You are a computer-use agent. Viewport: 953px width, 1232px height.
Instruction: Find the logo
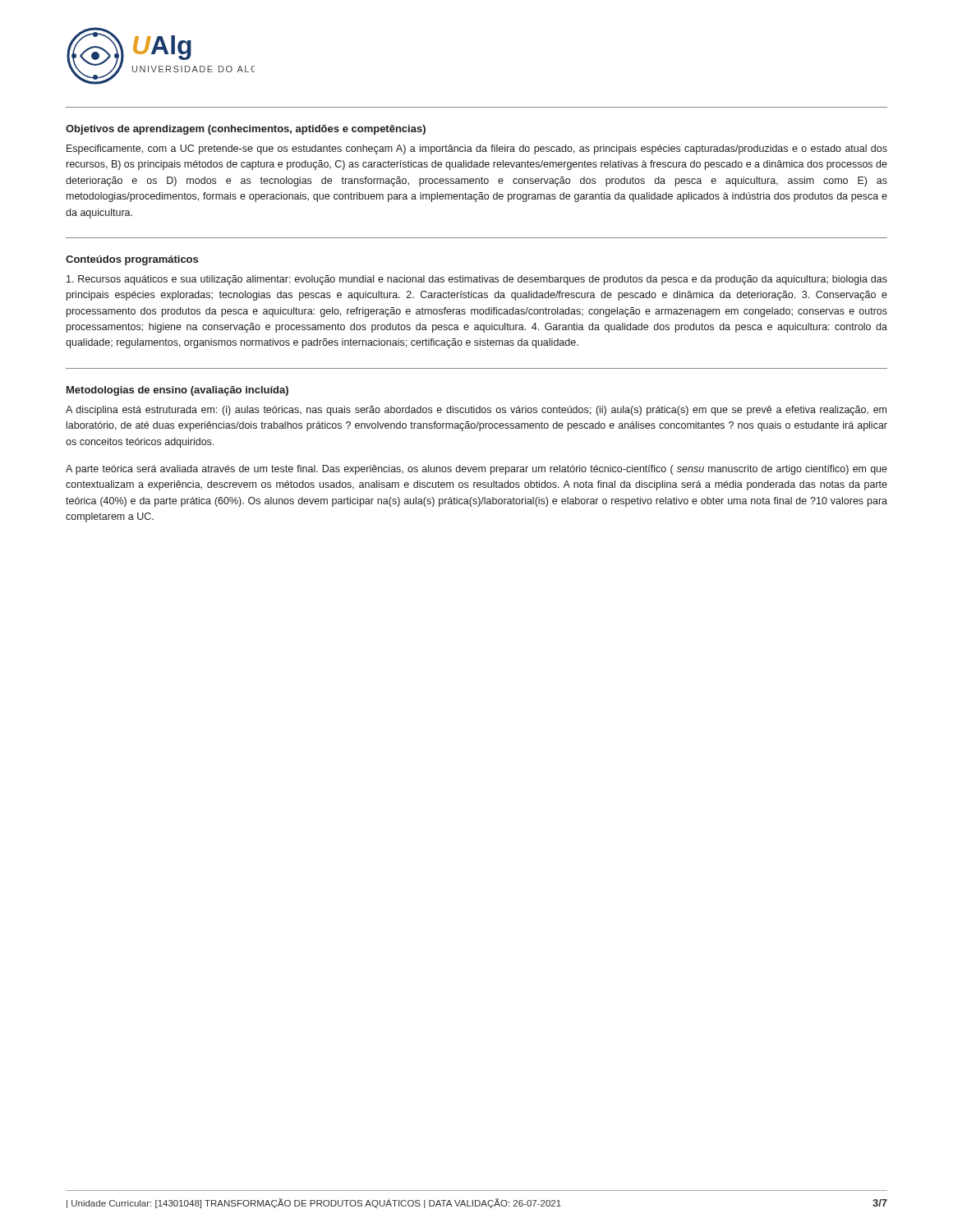click(160, 56)
